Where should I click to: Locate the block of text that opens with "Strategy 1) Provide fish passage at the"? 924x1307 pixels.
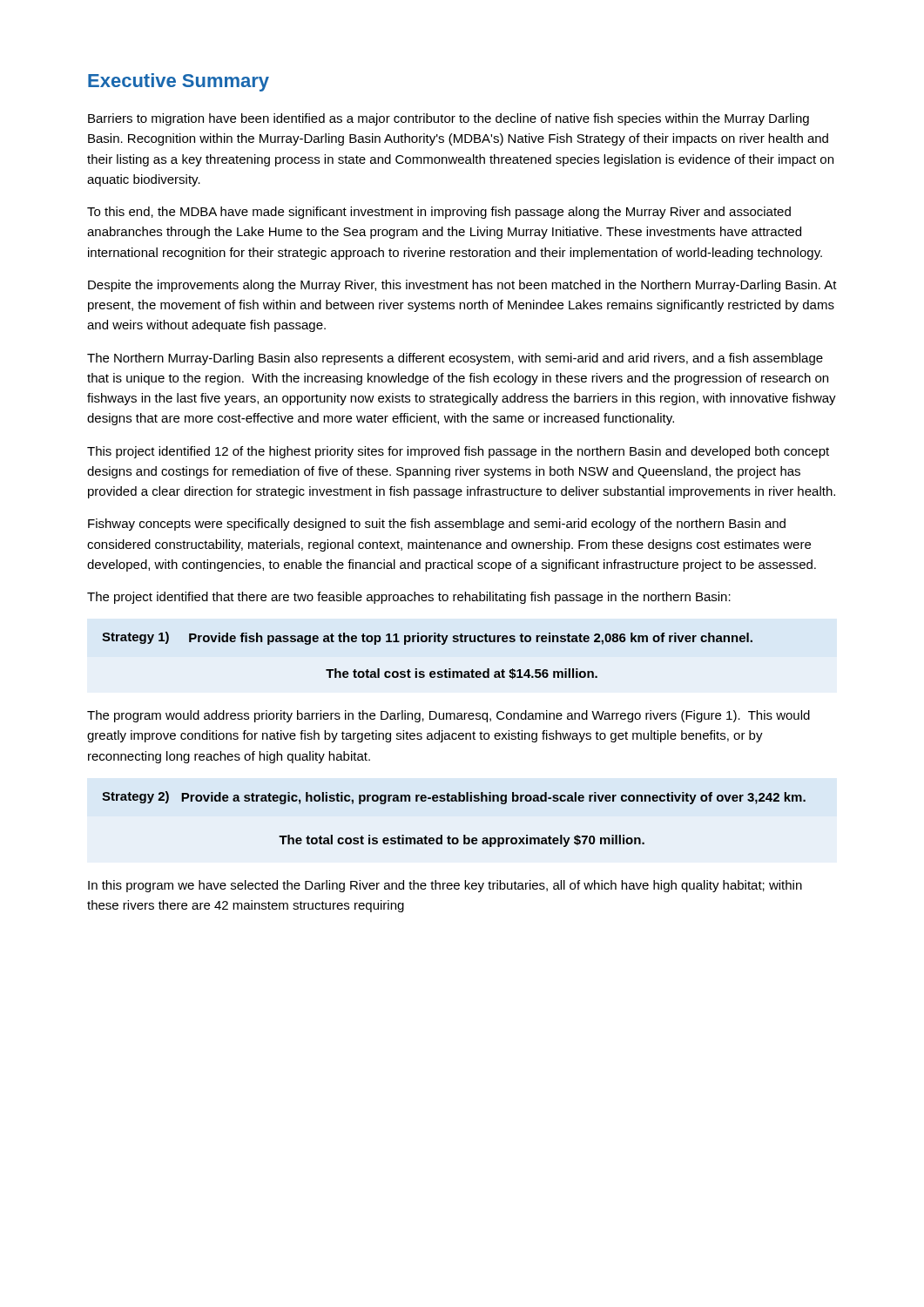[x=427, y=638]
